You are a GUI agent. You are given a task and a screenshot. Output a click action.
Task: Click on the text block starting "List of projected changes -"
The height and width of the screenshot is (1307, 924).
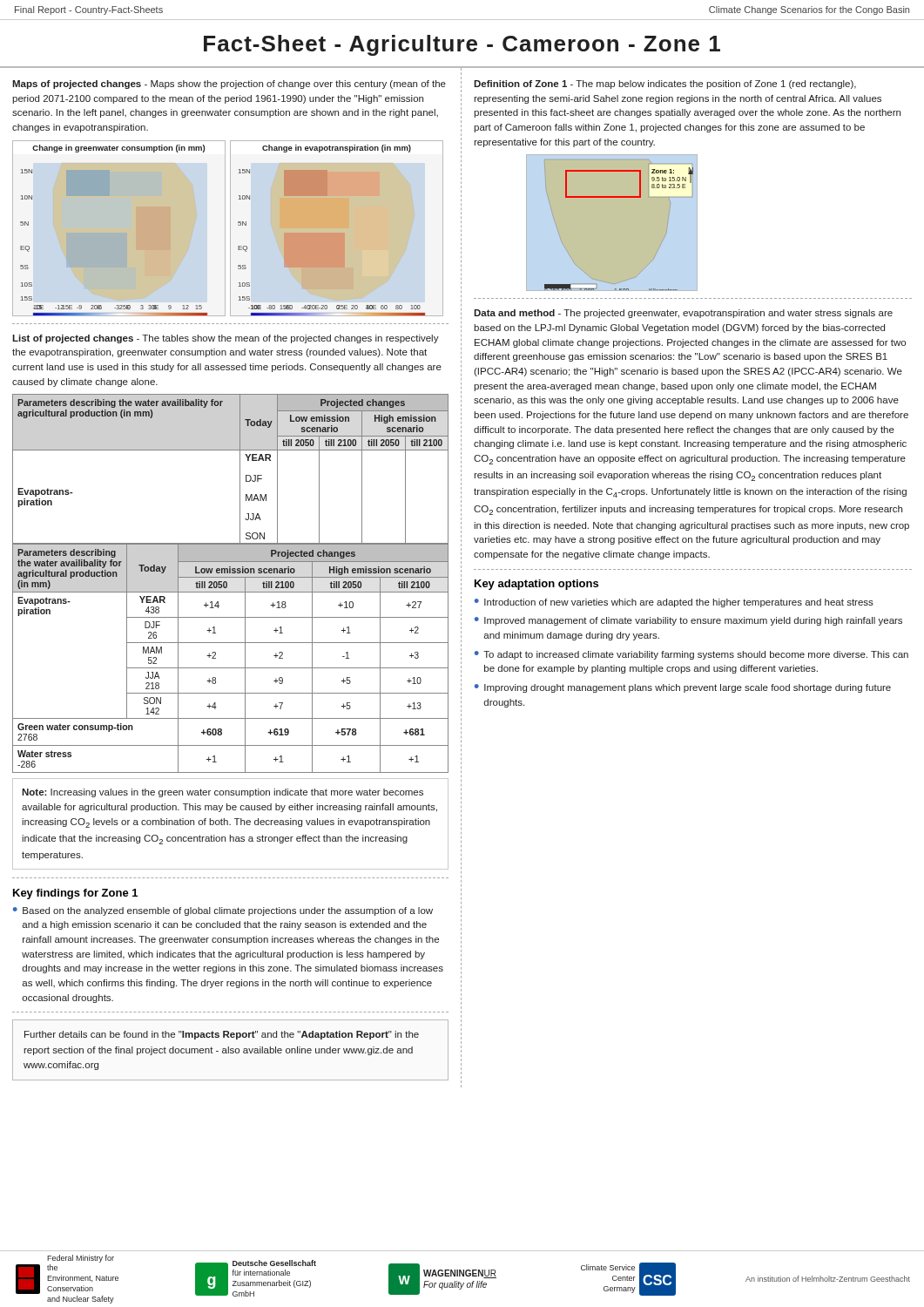[x=227, y=360]
